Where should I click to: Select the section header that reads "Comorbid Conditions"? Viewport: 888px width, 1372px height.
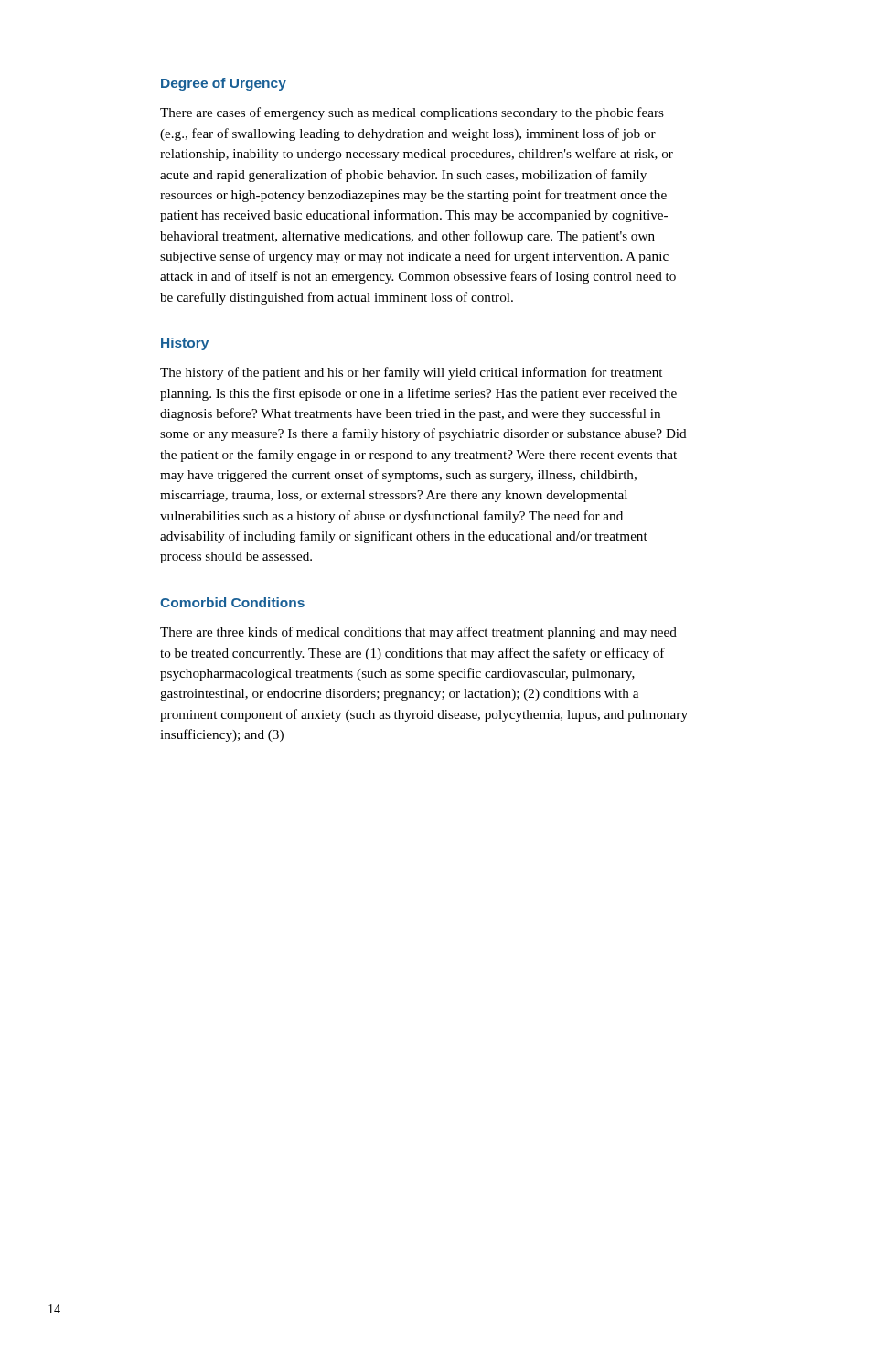(x=232, y=602)
